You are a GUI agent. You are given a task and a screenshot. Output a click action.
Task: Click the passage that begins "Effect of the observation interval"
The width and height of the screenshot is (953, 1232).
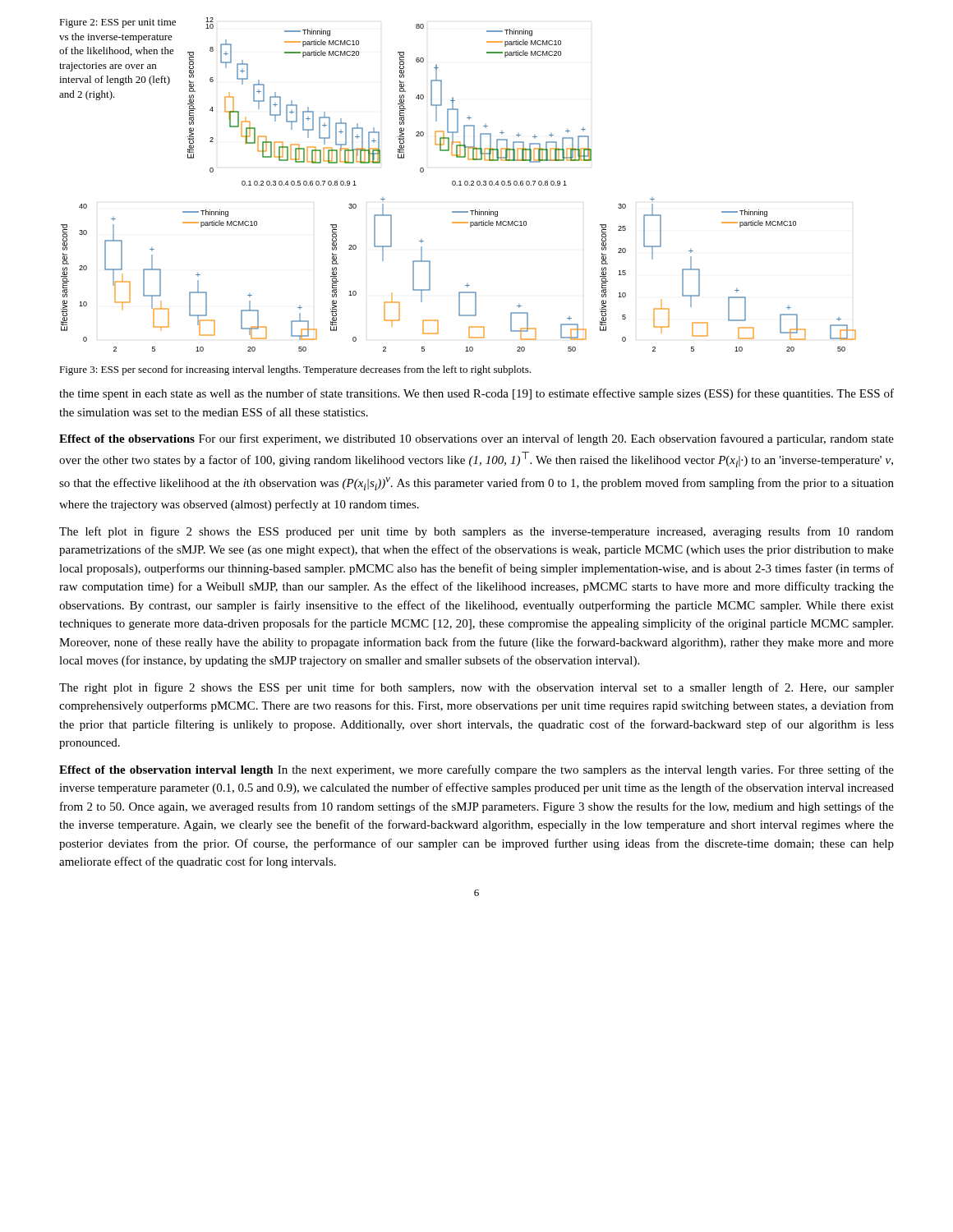point(476,815)
